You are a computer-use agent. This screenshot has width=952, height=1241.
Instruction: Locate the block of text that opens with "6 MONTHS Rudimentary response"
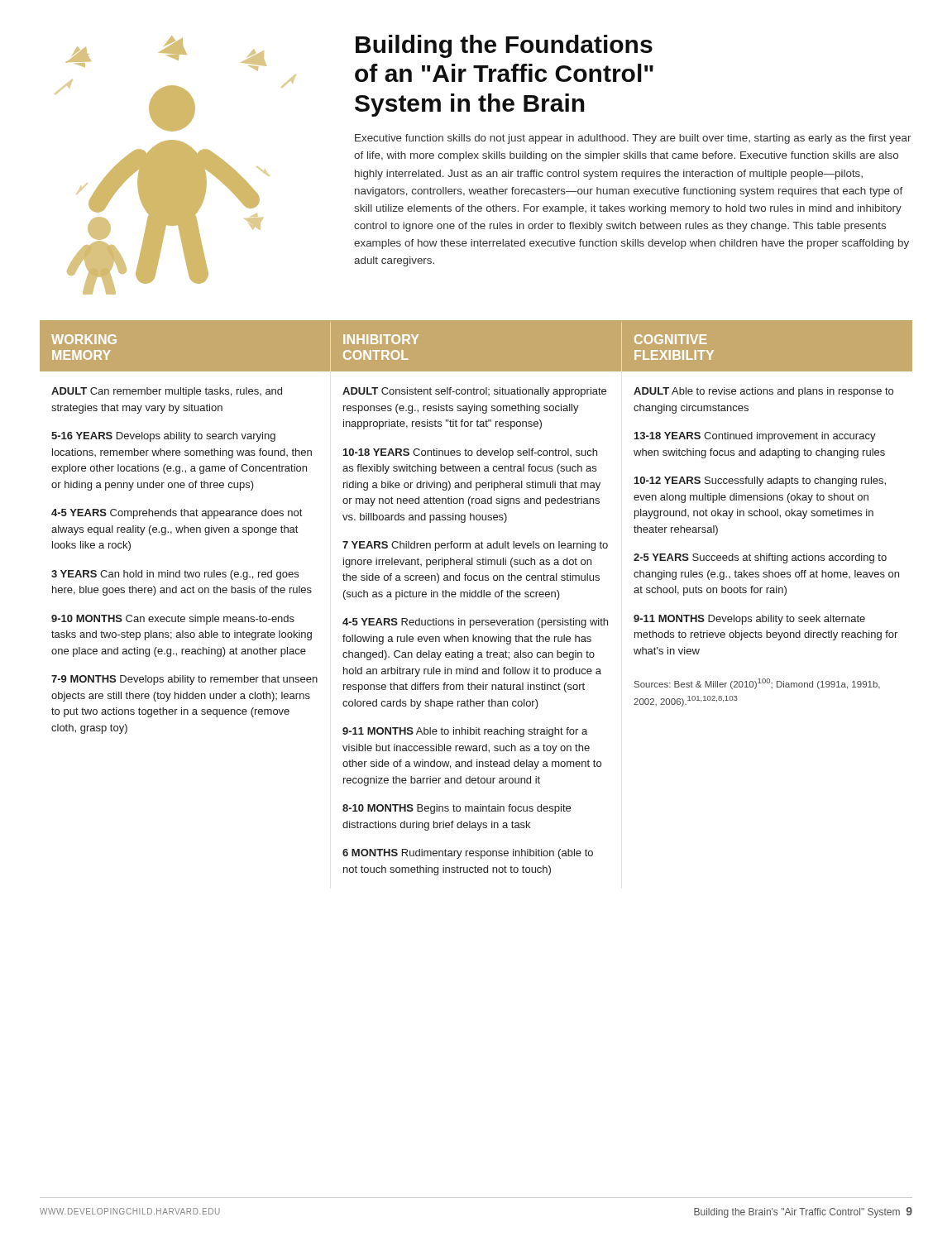tap(468, 861)
